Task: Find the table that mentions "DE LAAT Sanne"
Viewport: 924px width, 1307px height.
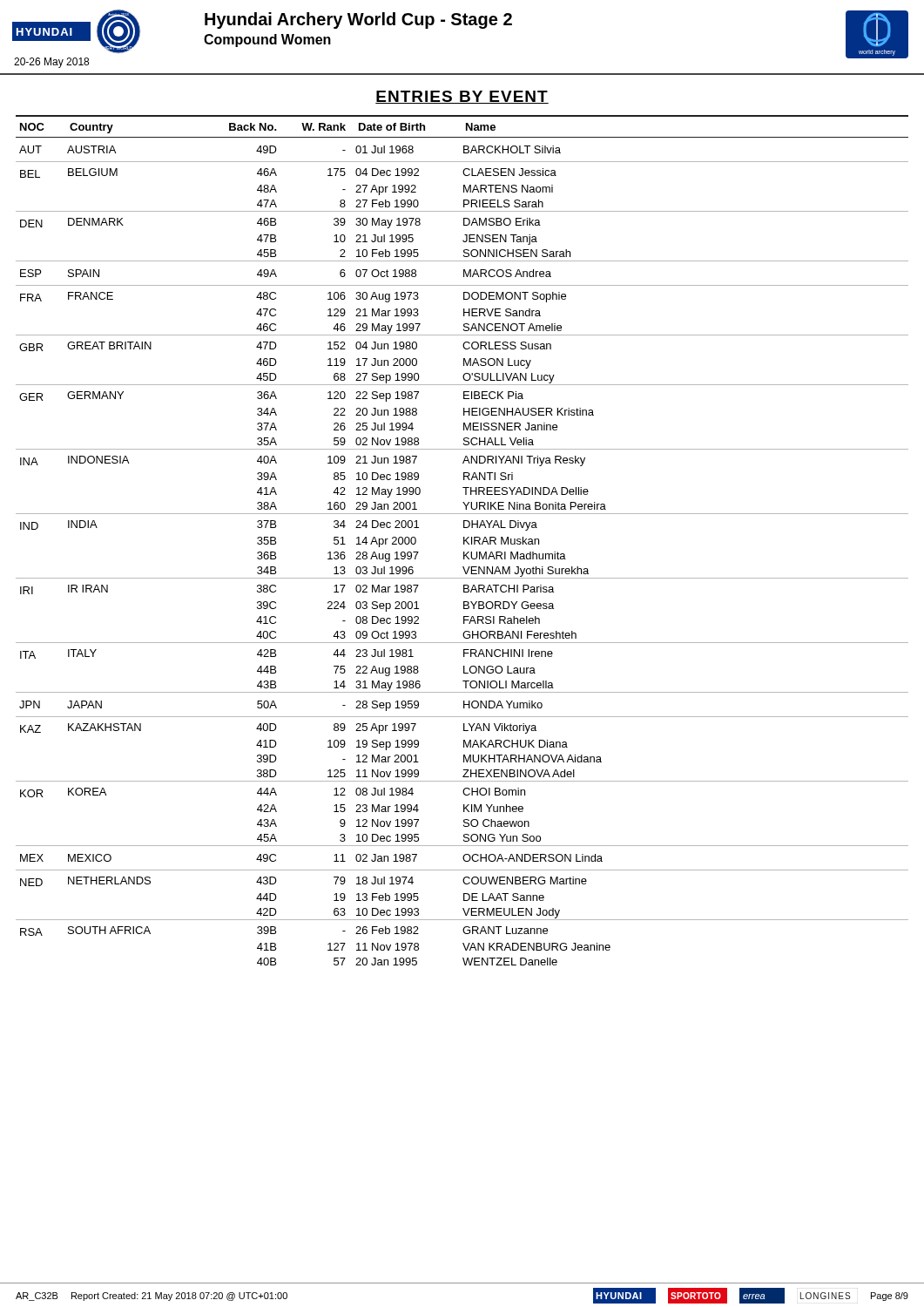Action: click(462, 542)
